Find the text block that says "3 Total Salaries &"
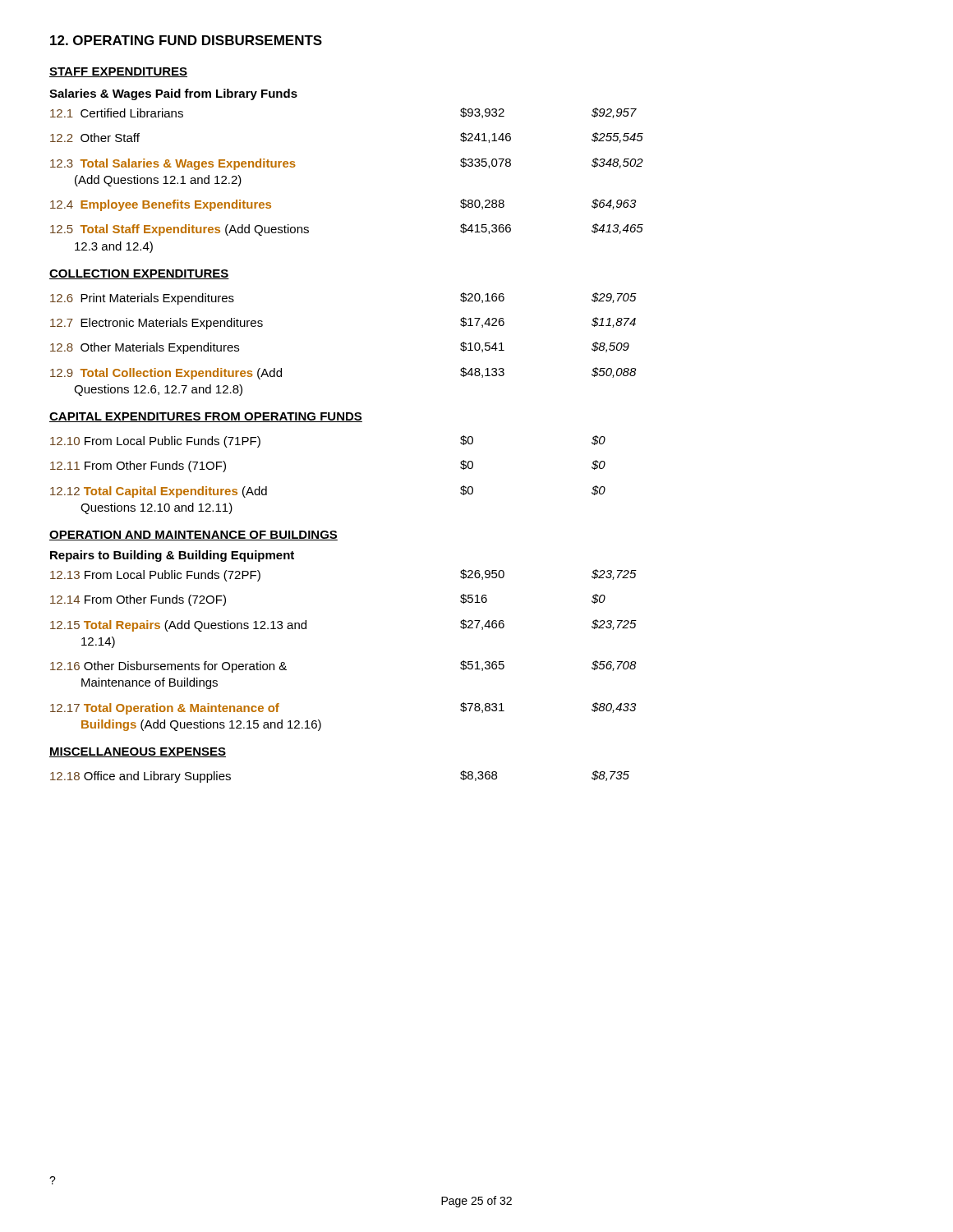Screen dimensions: 1232x953 click(167, 164)
